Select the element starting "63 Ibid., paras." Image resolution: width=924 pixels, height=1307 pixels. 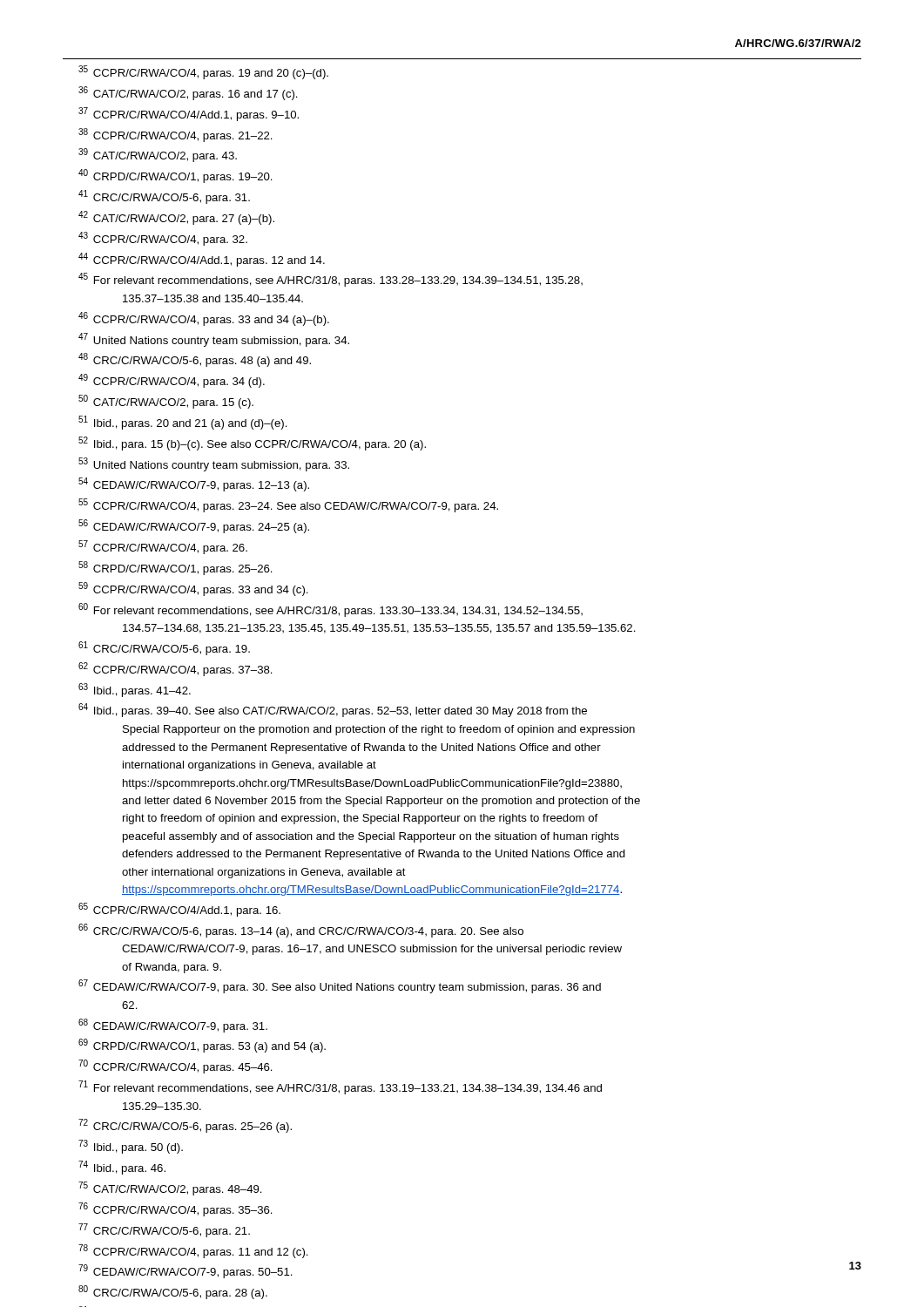point(135,689)
